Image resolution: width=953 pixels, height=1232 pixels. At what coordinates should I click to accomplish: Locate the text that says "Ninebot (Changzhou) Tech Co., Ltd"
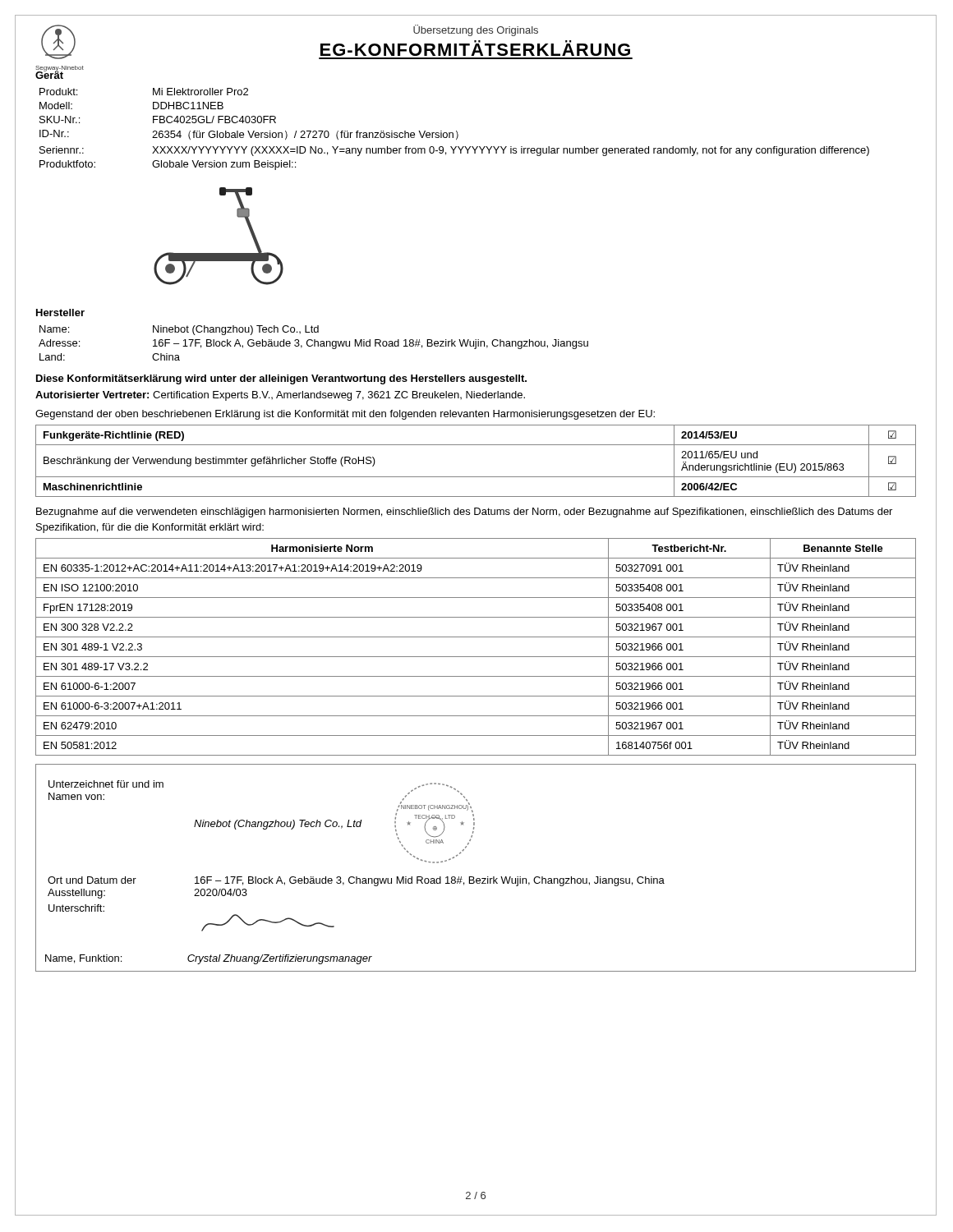click(x=236, y=329)
